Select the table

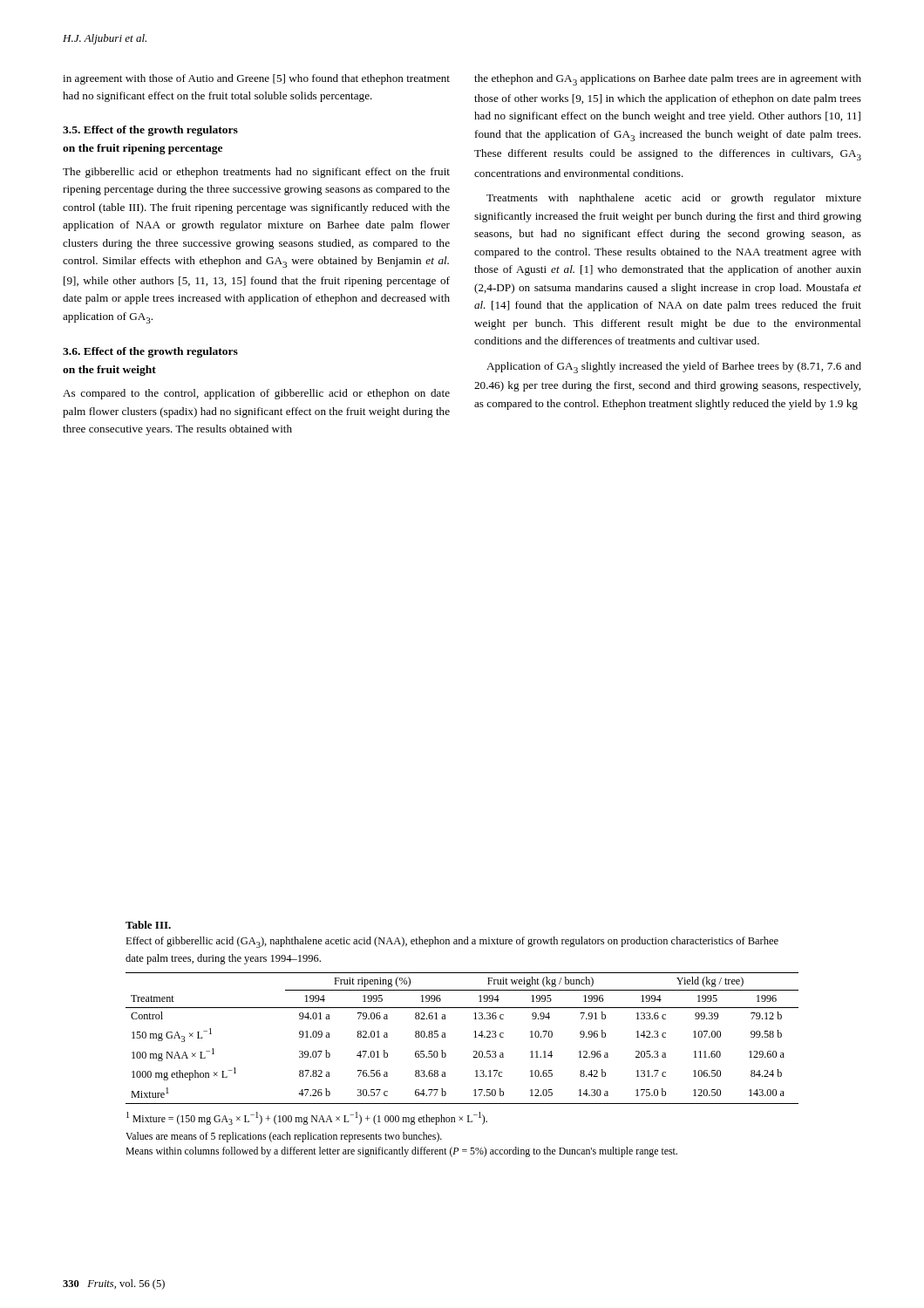(x=462, y=1066)
